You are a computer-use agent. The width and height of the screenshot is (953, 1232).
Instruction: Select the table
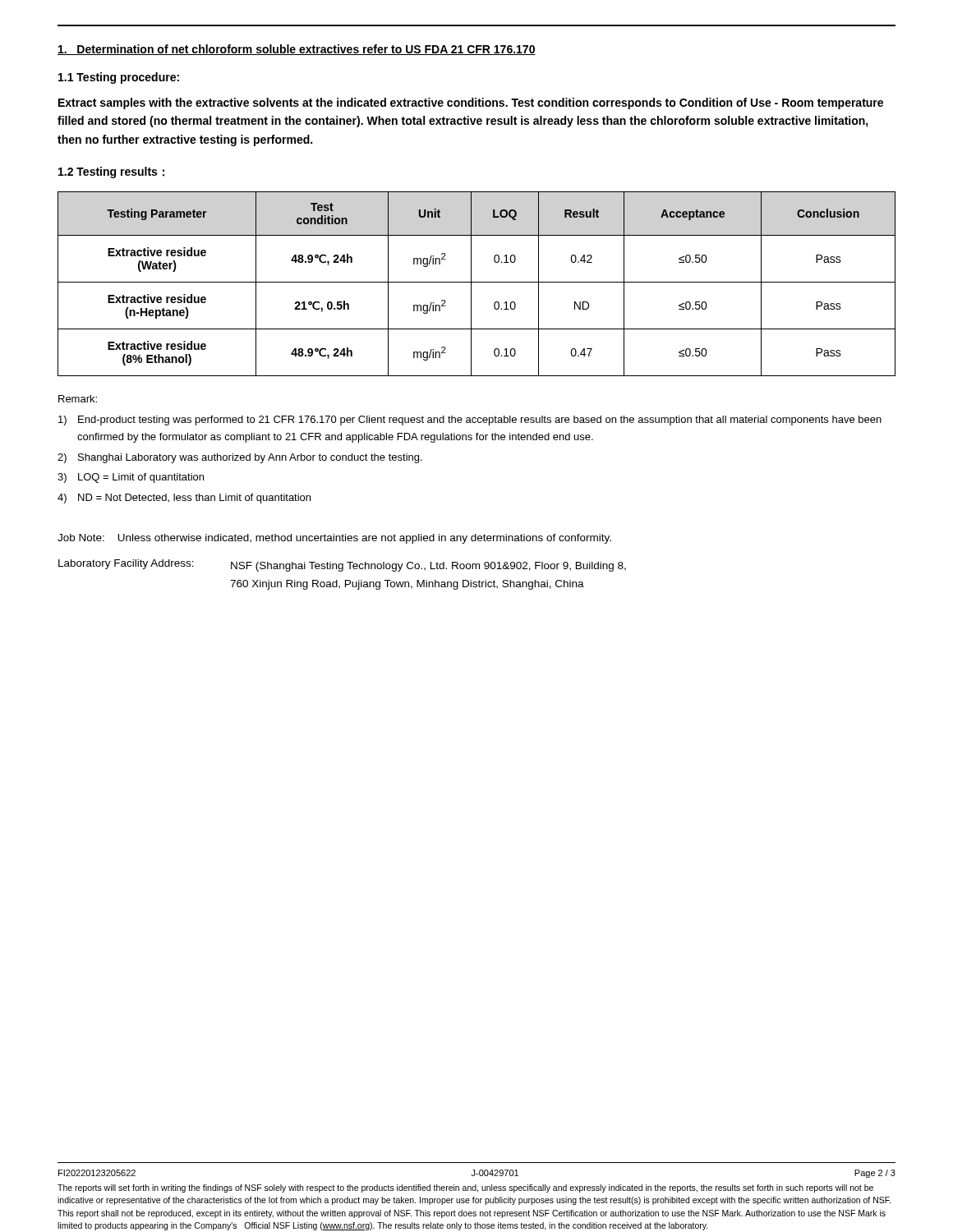(476, 284)
